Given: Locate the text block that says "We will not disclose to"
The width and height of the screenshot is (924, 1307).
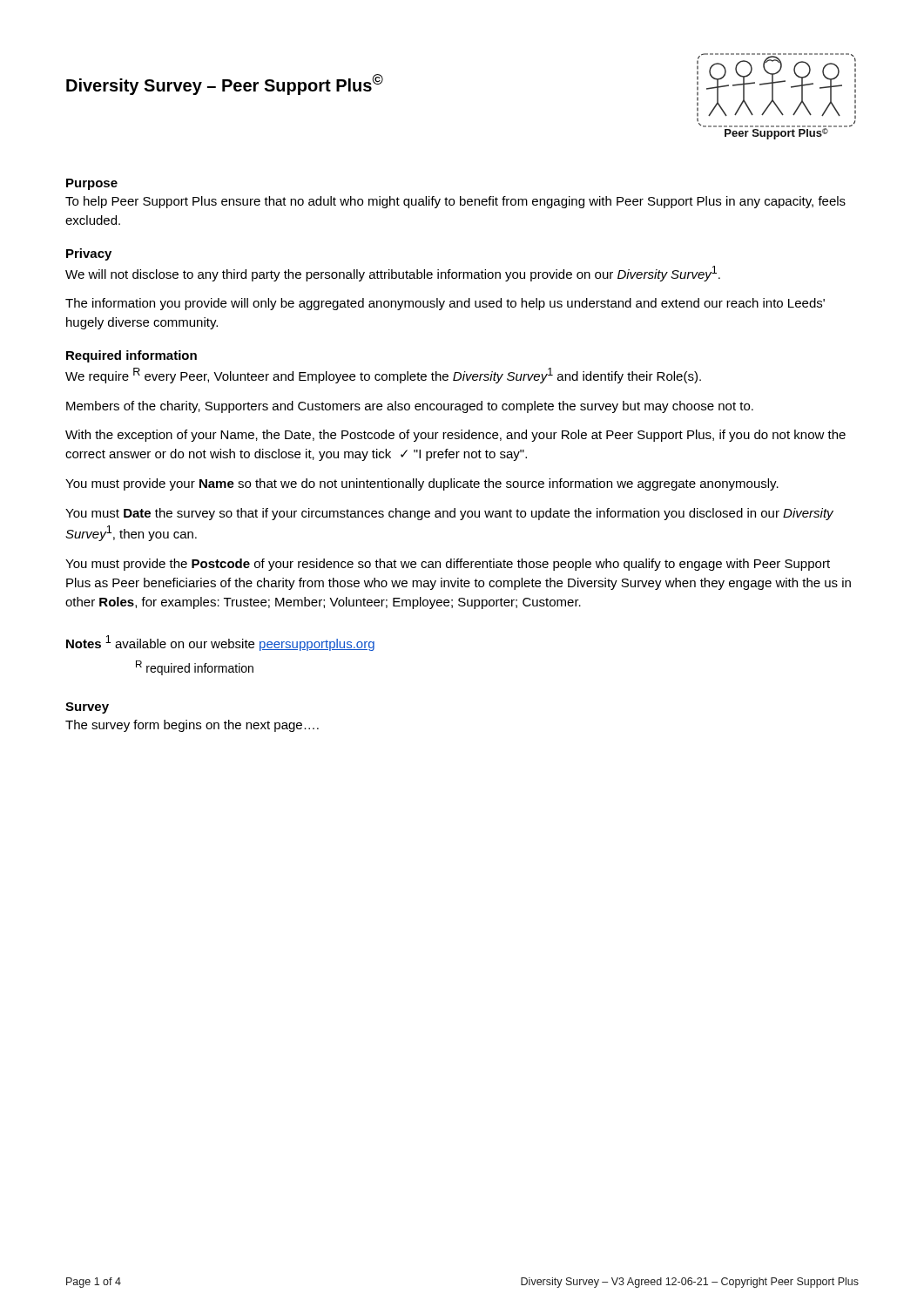Looking at the screenshot, I should tap(393, 272).
